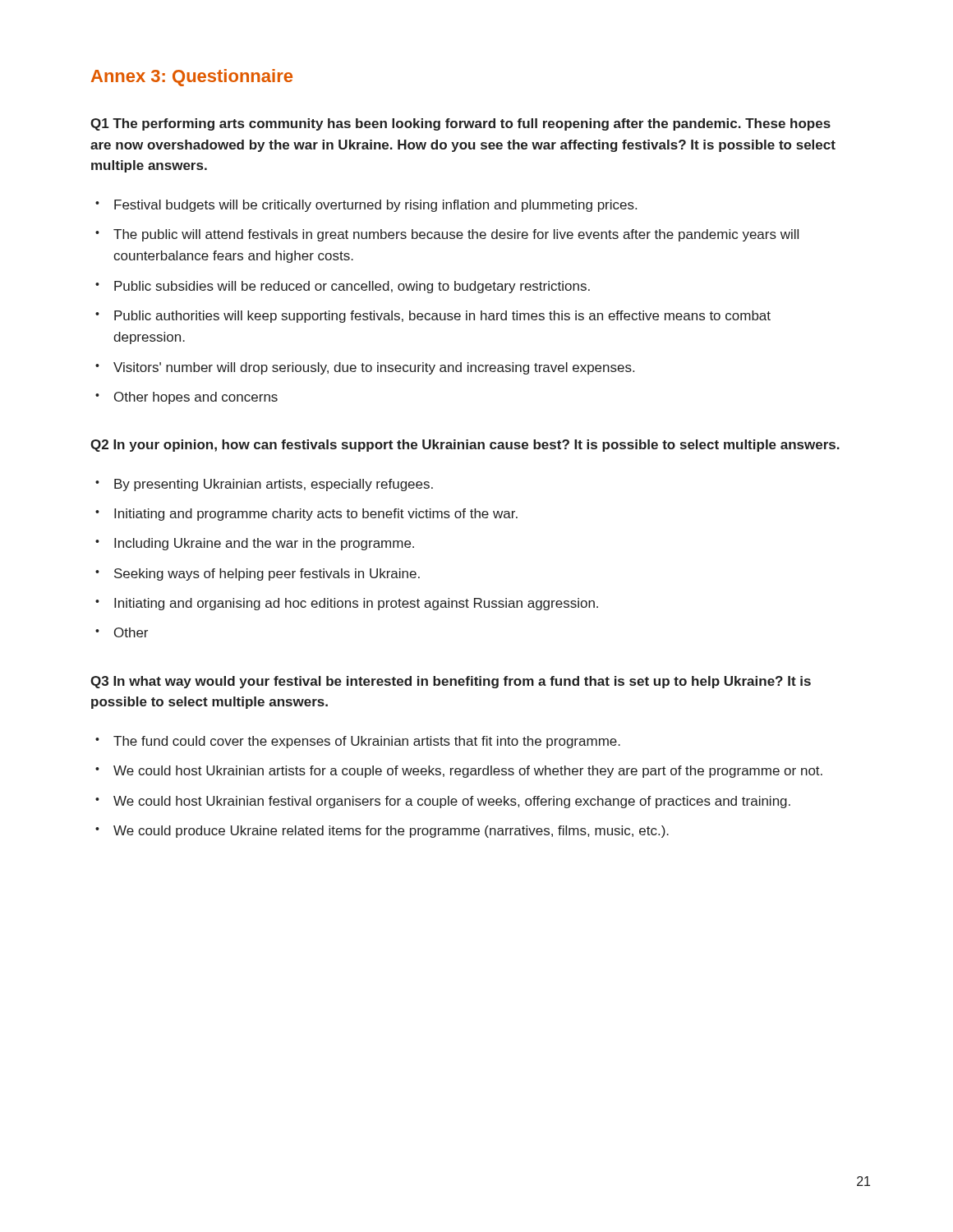The image size is (953, 1232).
Task: Find the block starting "Q2 In your opinion, how can"
Action: 465,445
